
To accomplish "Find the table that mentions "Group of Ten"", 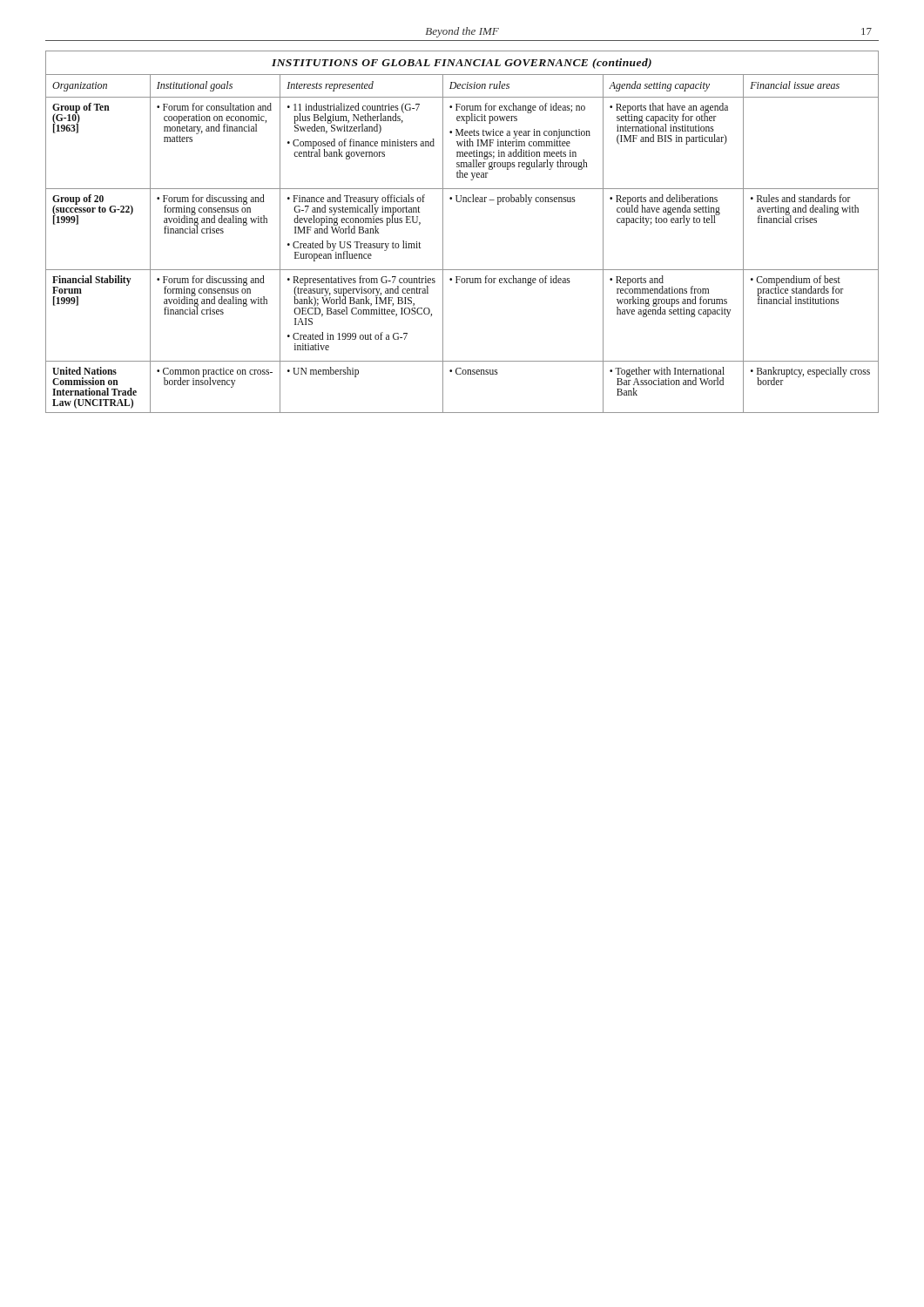I will 462,666.
